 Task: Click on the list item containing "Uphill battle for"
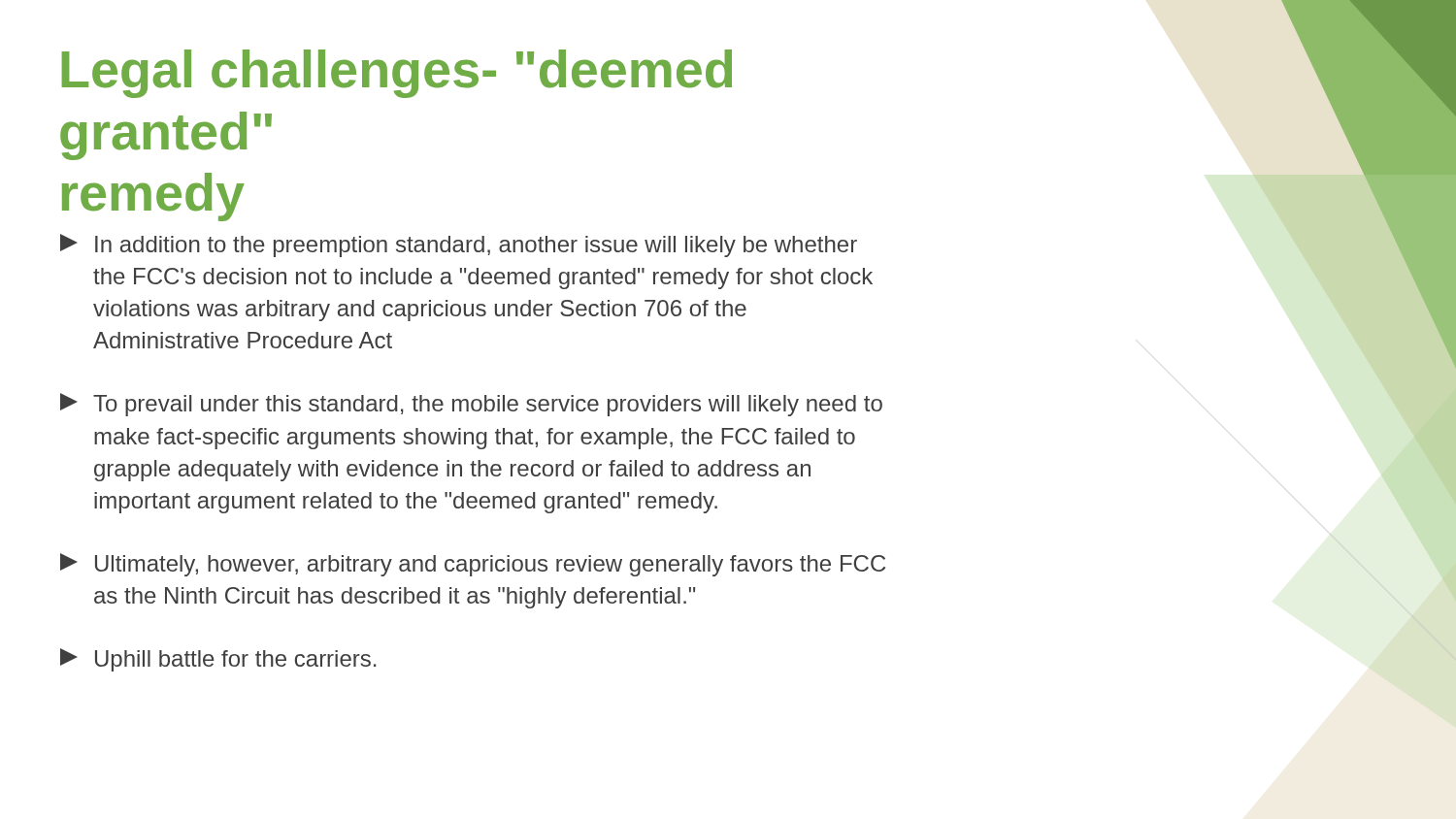pos(218,659)
